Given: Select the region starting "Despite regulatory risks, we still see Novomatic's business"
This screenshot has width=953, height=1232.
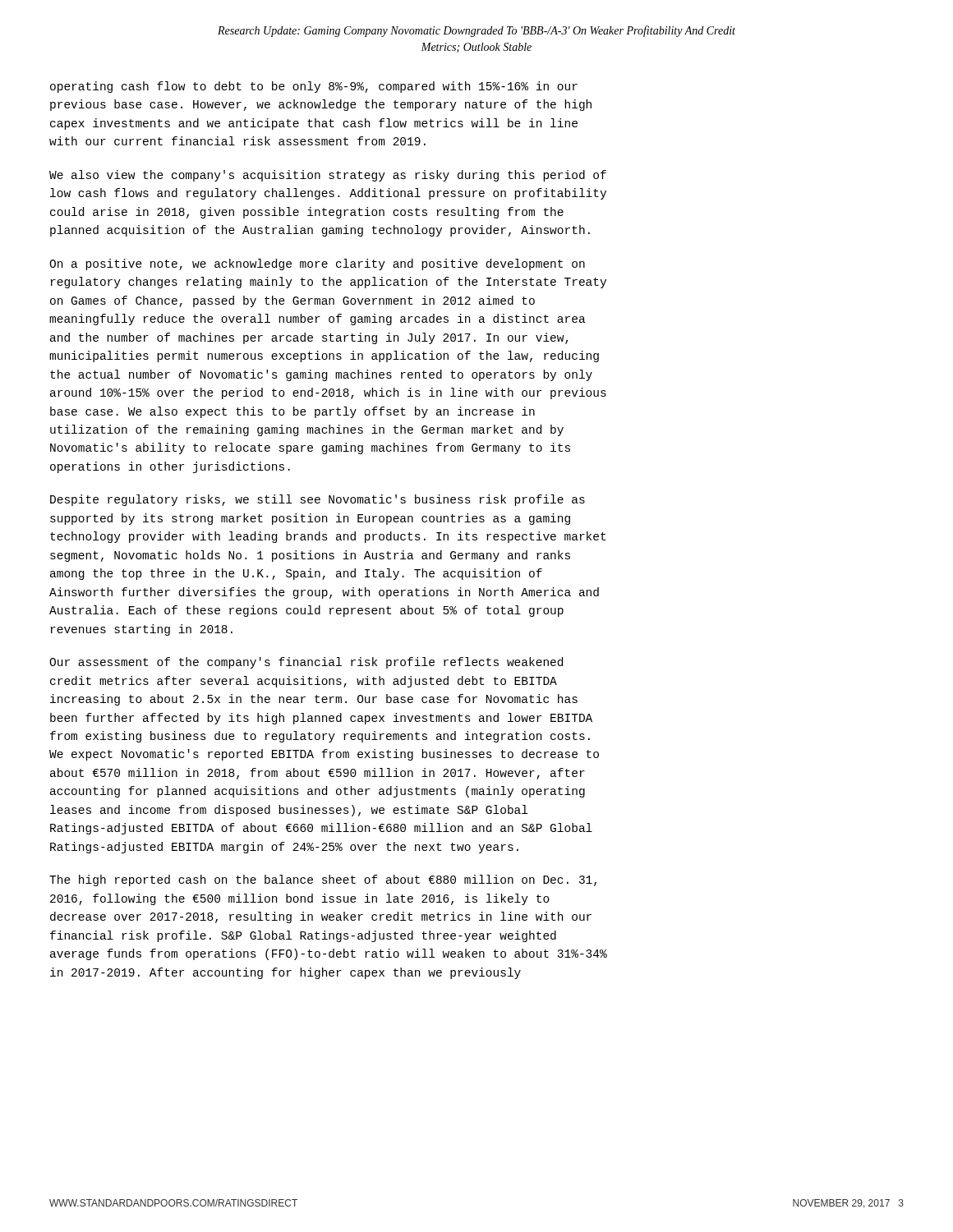Looking at the screenshot, I should pos(328,565).
